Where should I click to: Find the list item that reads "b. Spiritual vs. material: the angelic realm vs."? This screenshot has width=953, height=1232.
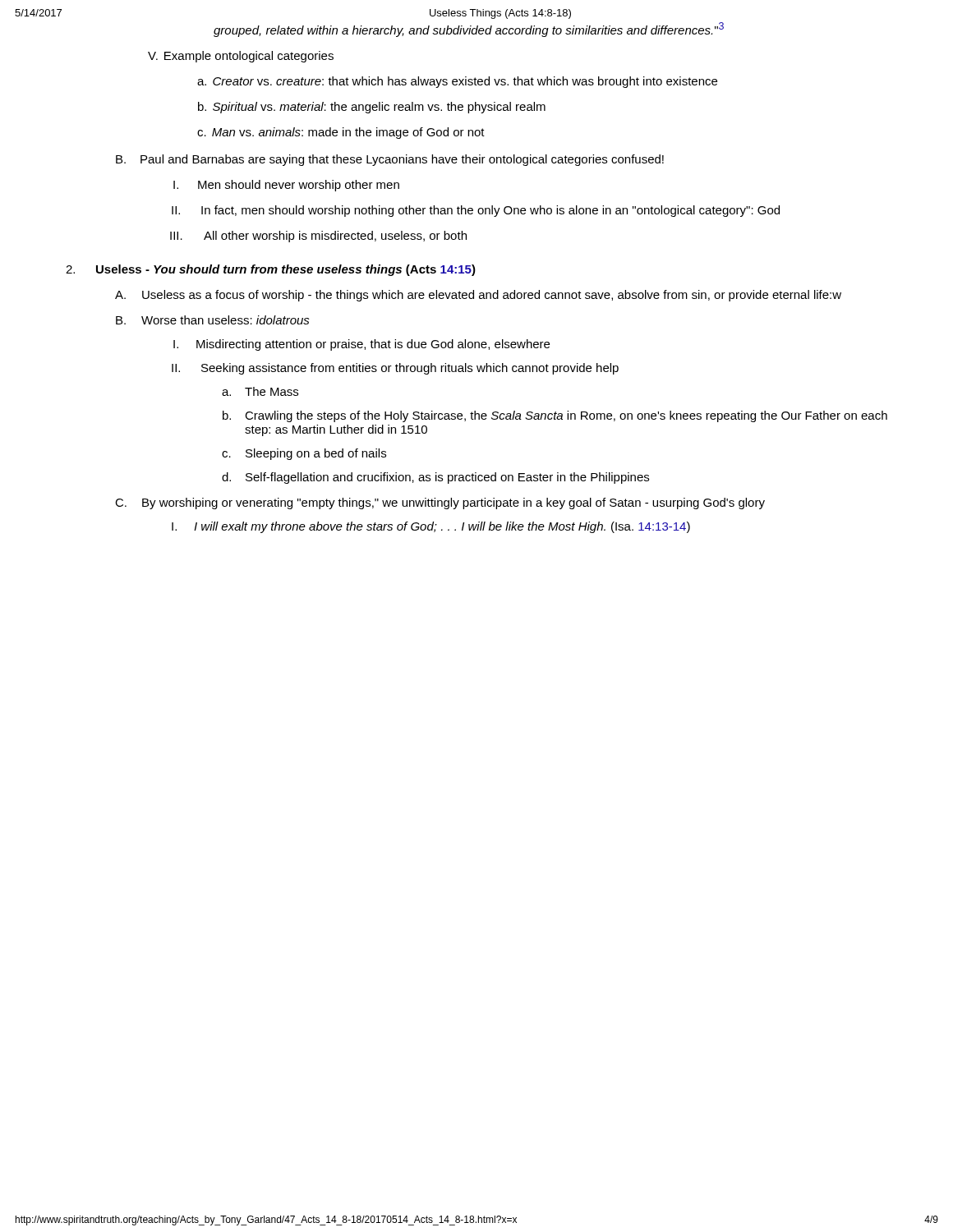550,106
